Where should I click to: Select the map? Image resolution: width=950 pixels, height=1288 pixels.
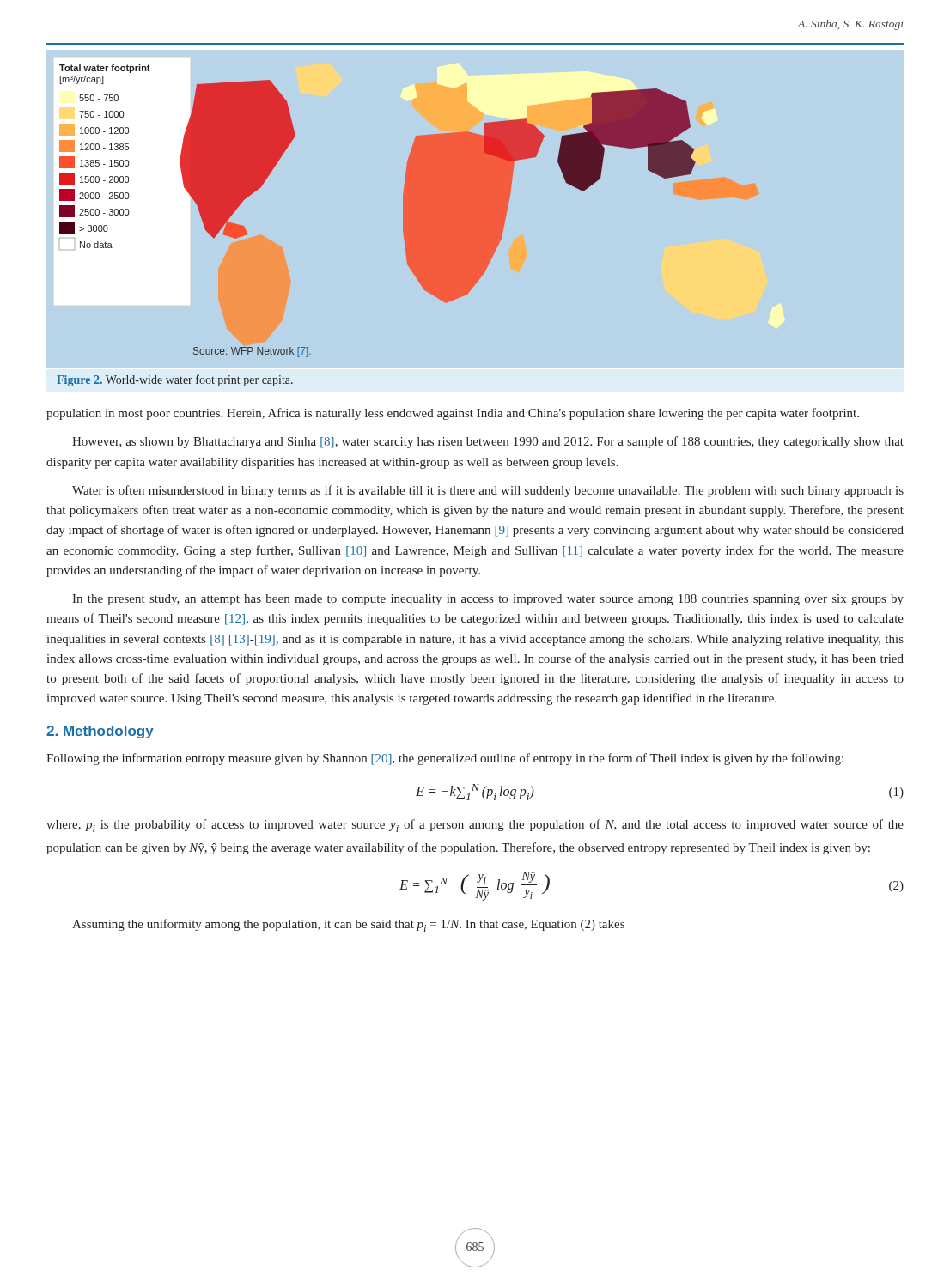coord(475,210)
